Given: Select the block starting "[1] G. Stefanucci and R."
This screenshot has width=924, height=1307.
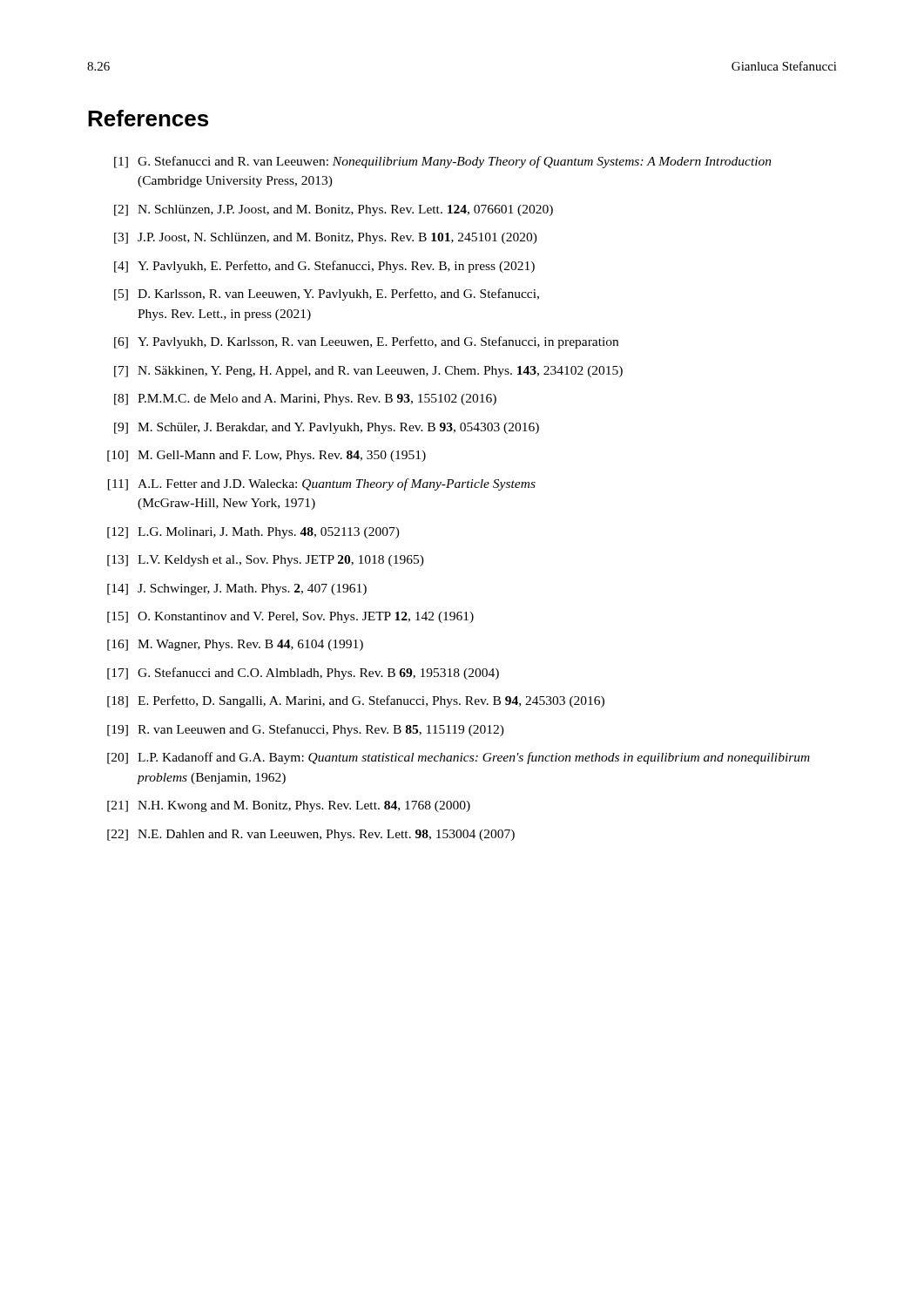Looking at the screenshot, I should (462, 171).
